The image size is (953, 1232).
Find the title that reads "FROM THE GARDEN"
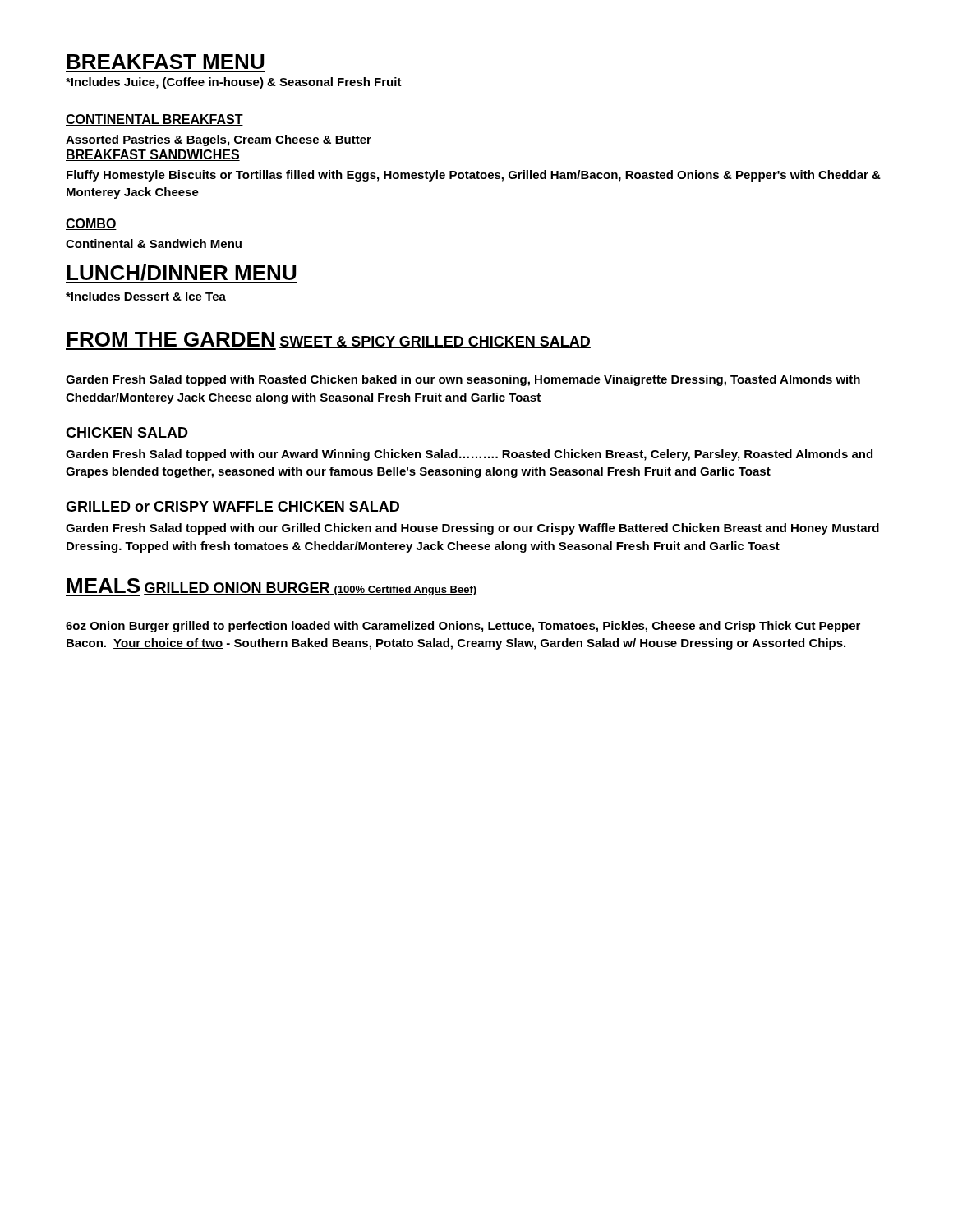pyautogui.click(x=171, y=339)
